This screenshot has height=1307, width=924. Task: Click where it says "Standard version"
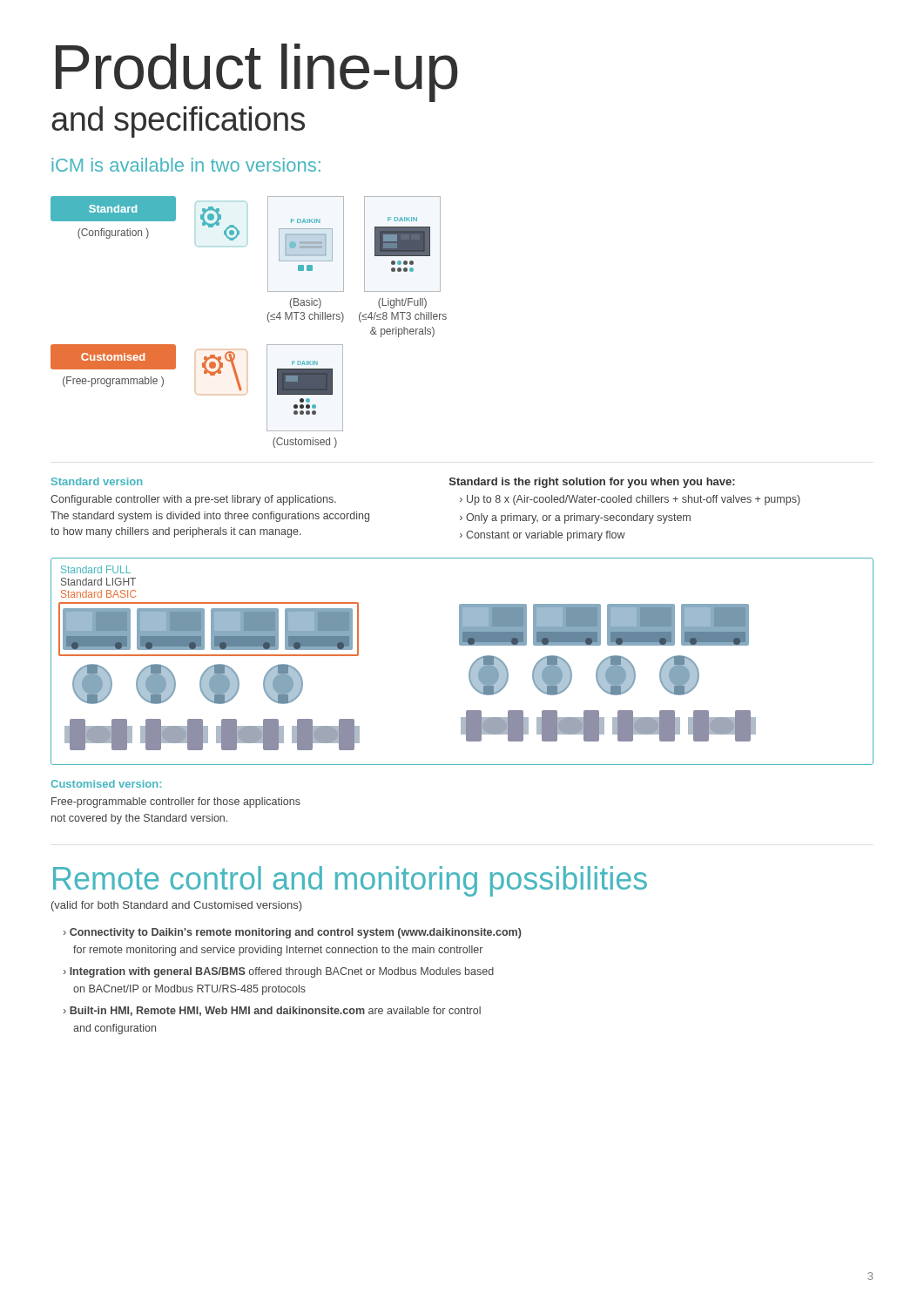[97, 481]
